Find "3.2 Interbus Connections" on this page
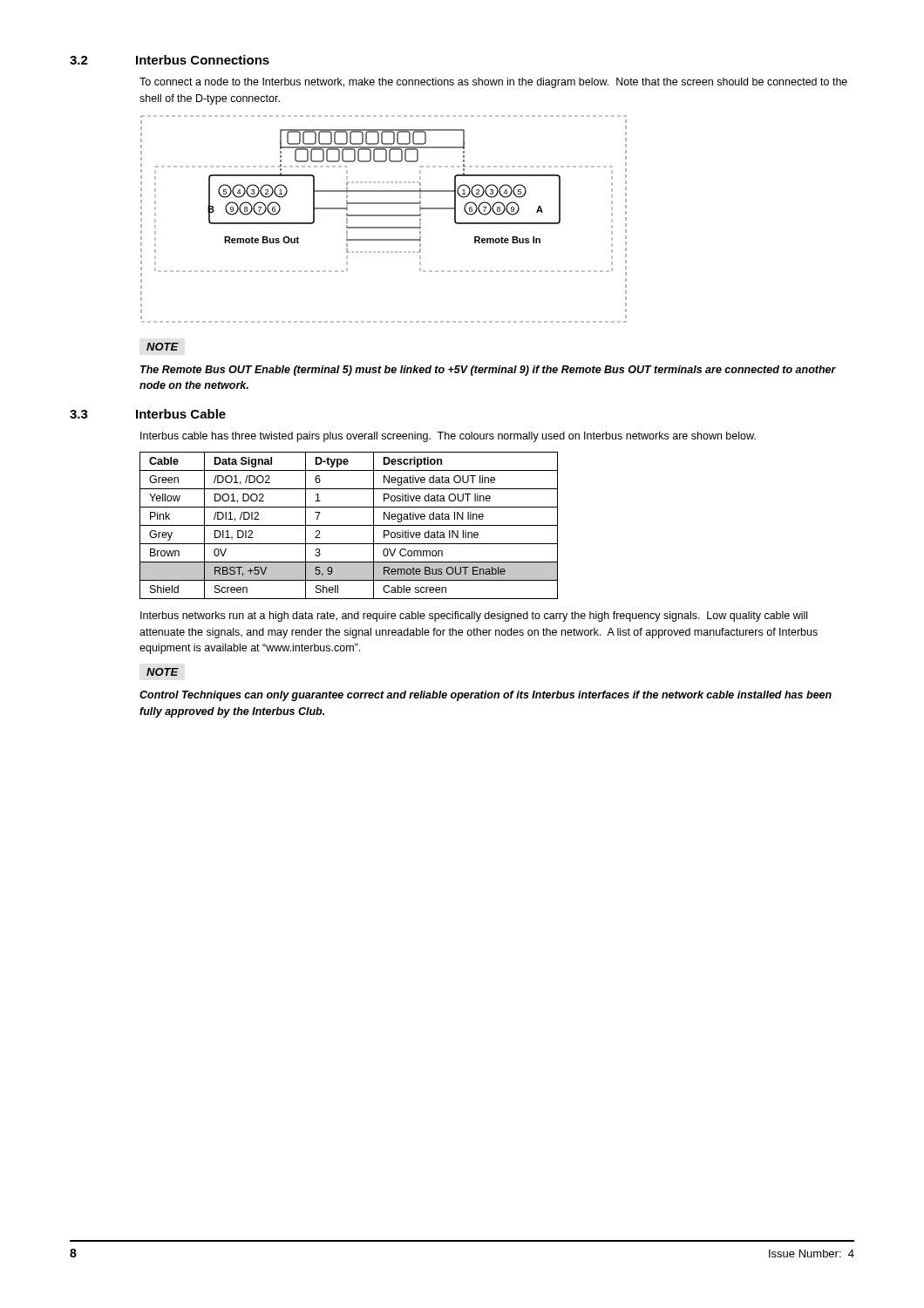Image resolution: width=924 pixels, height=1308 pixels. click(x=170, y=60)
